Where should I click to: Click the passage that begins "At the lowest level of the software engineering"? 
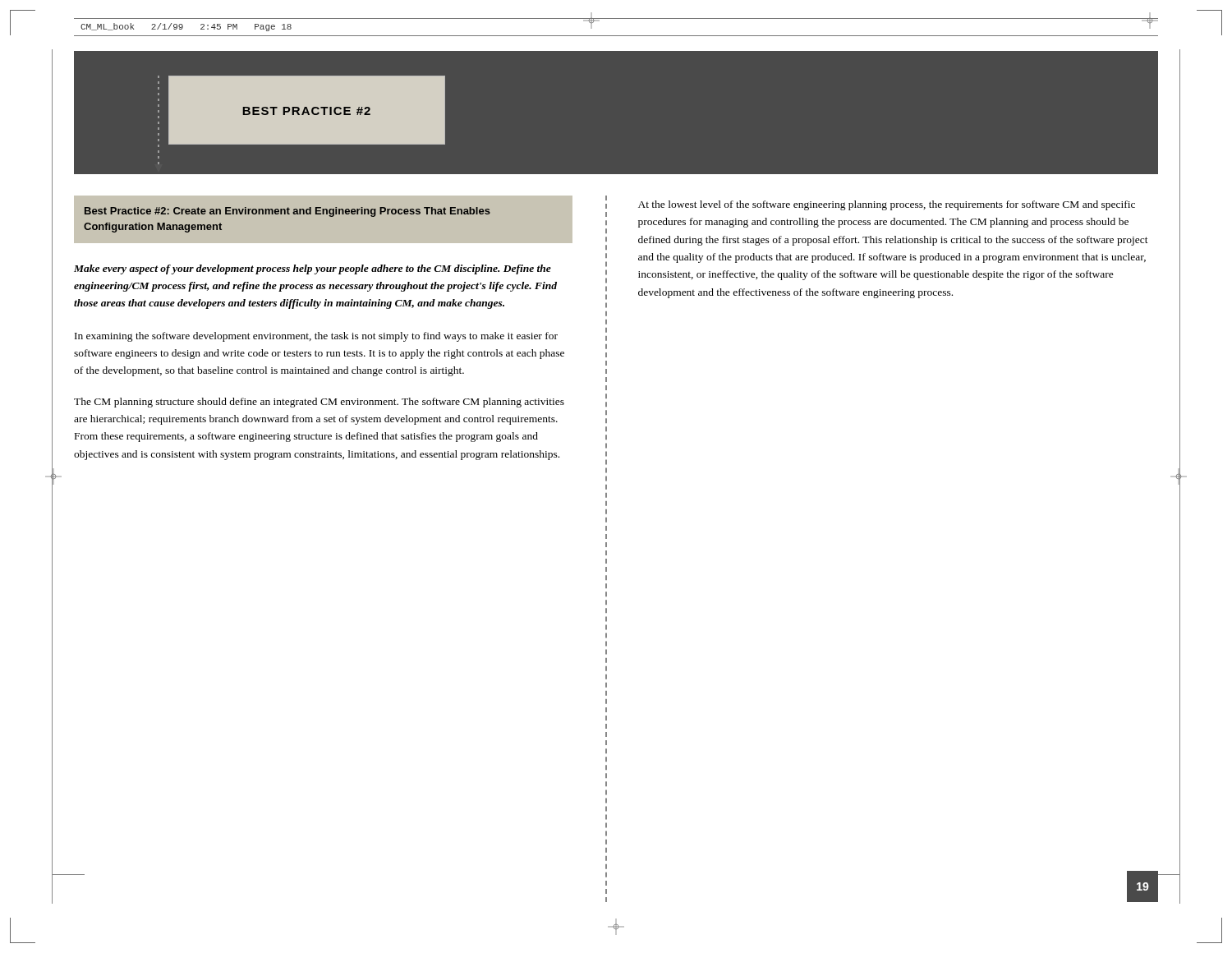893,248
